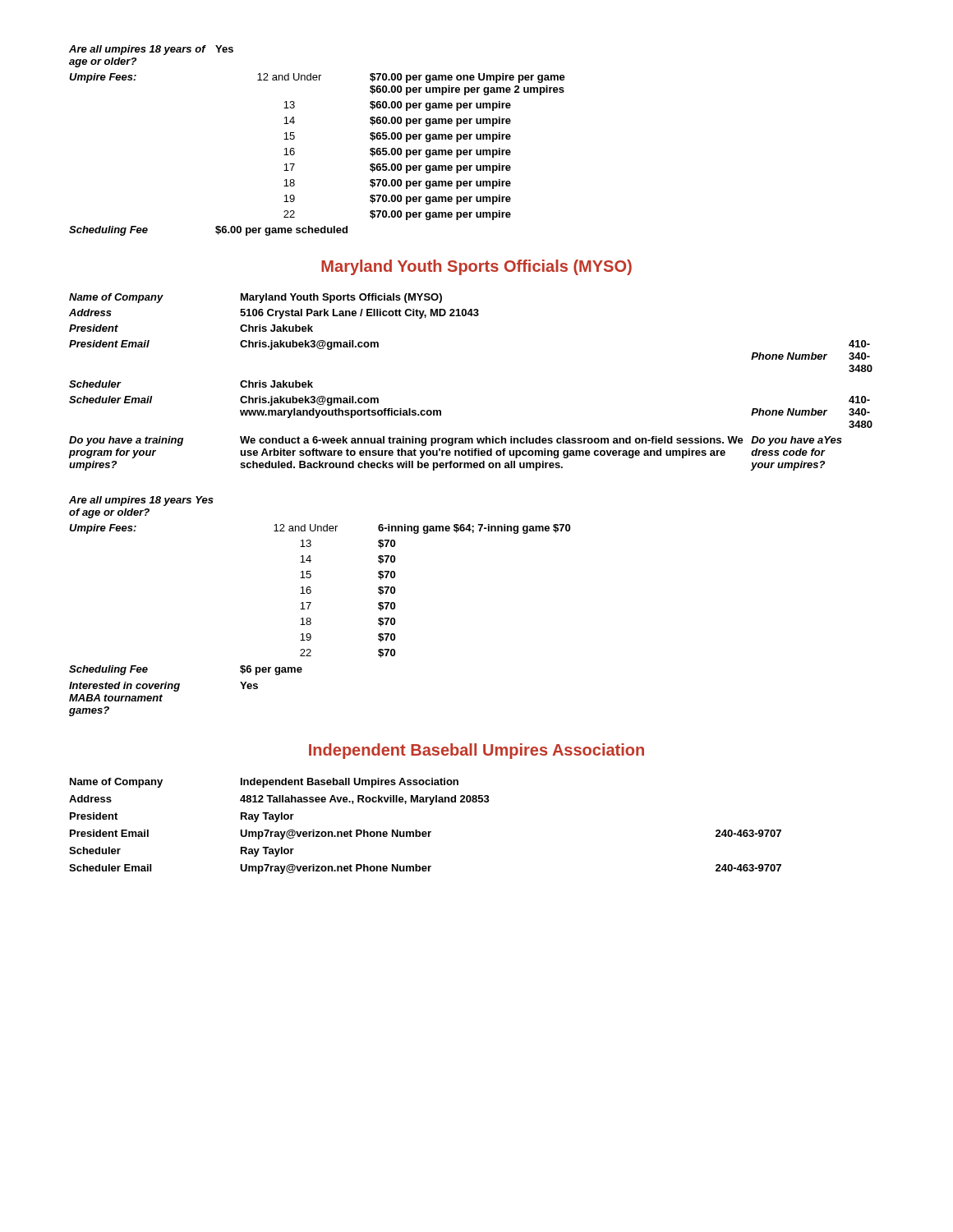
Task: Locate the table with the text "$65.00 per game"
Action: pyautogui.click(x=476, y=139)
